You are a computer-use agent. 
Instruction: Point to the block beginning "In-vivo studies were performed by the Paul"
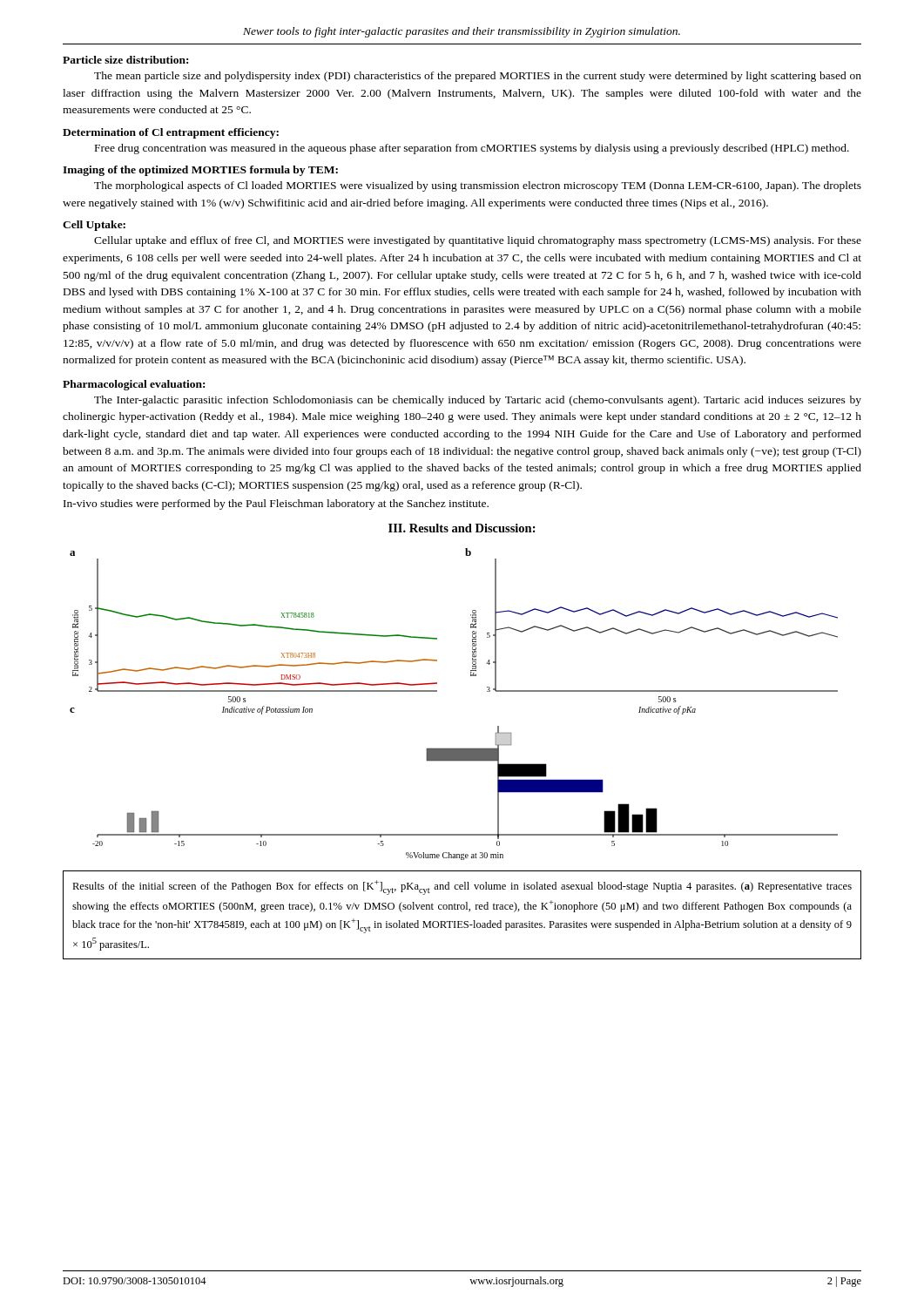pos(276,503)
